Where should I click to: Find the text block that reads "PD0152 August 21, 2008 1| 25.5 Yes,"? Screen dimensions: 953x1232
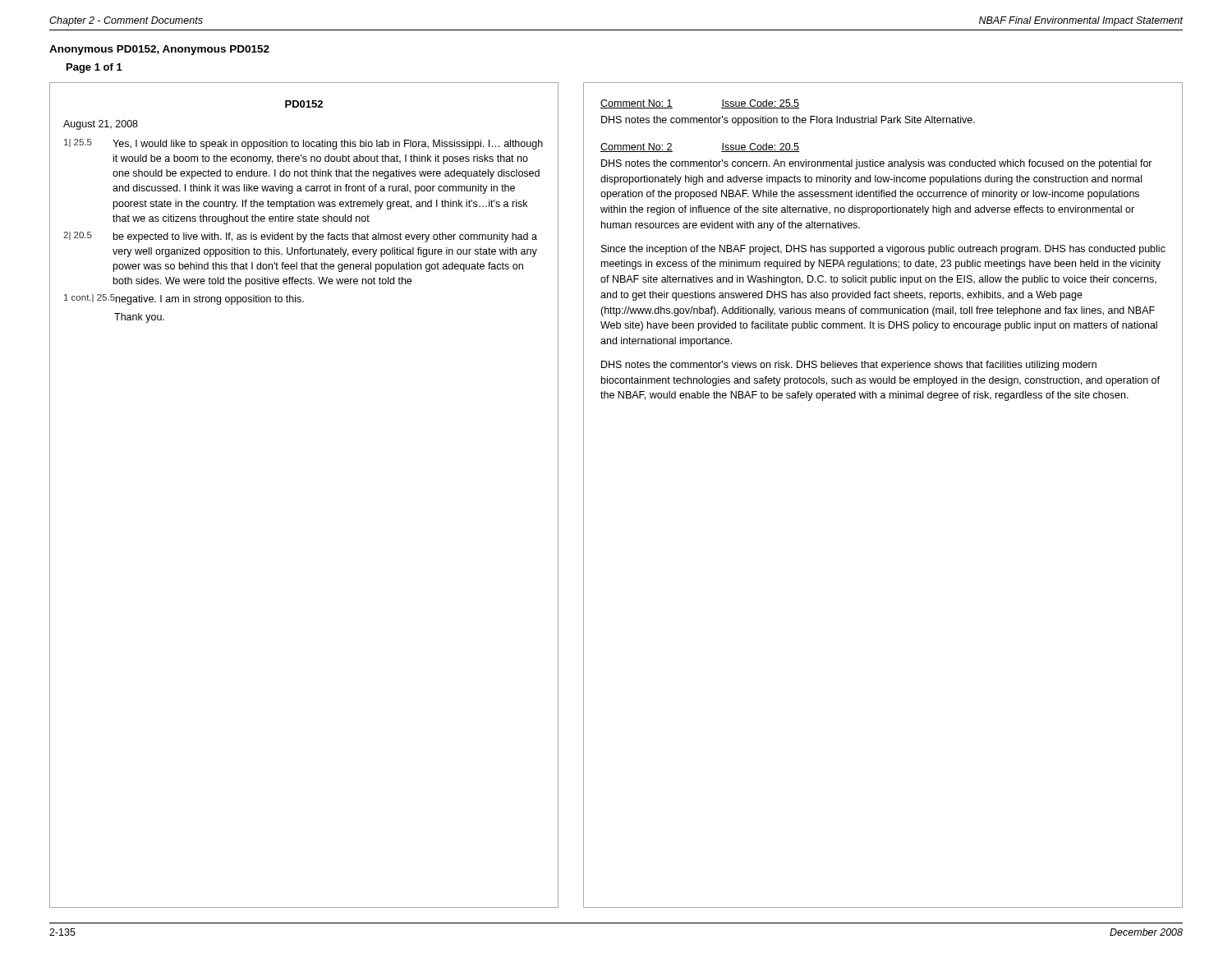(x=304, y=210)
